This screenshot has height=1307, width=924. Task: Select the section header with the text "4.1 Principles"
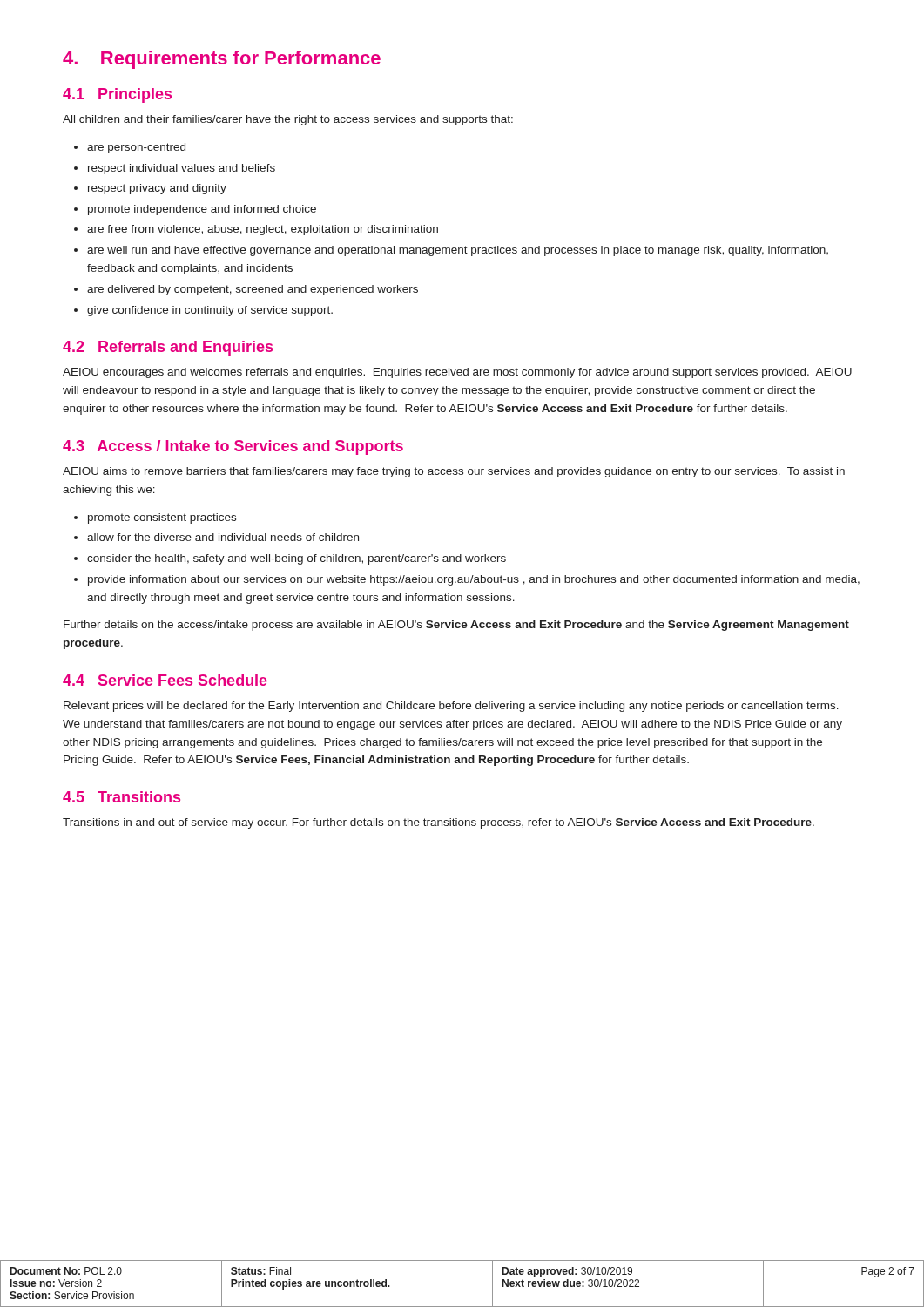pos(117,95)
